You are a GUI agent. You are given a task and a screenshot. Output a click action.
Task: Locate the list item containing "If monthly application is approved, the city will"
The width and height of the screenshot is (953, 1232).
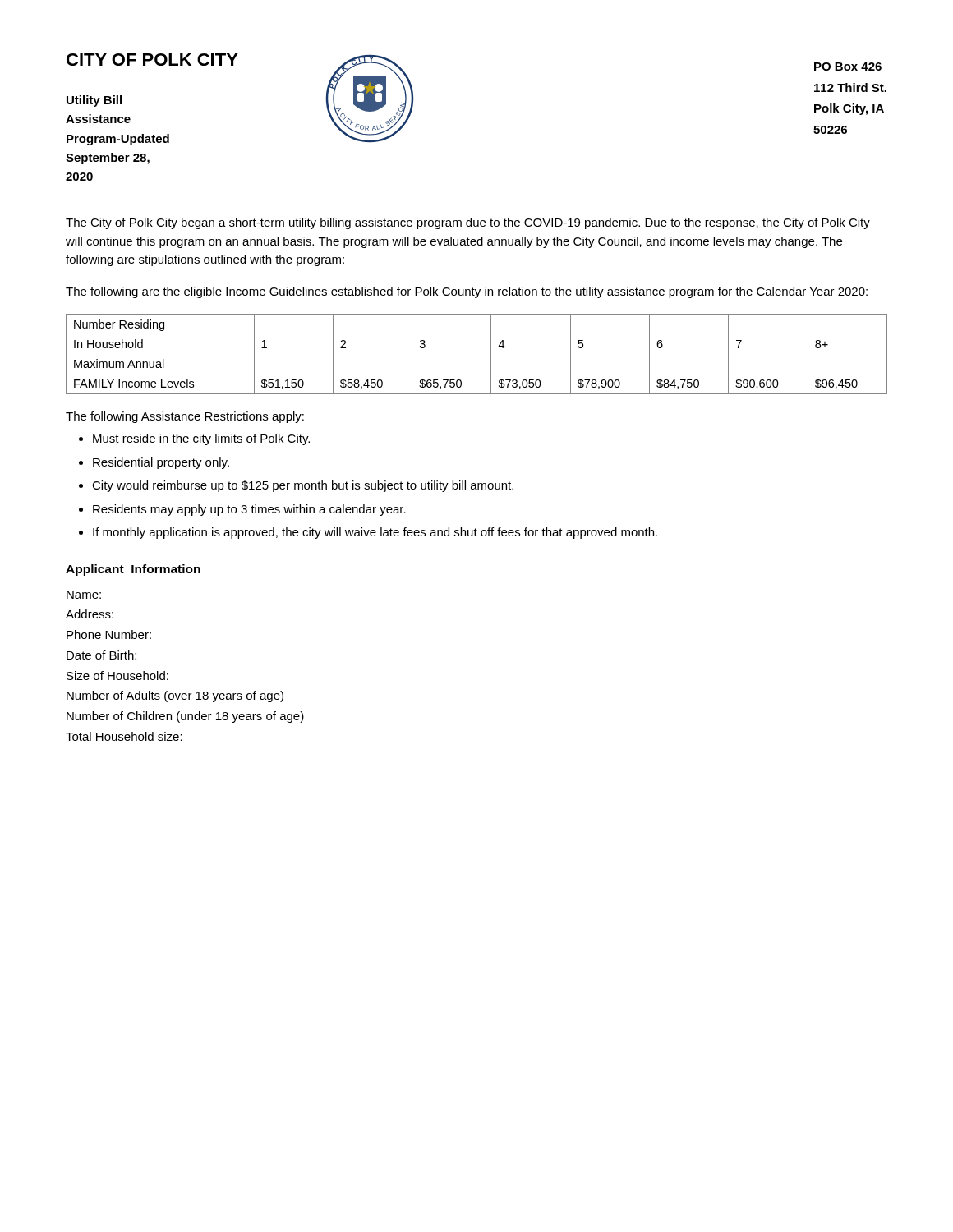375,532
